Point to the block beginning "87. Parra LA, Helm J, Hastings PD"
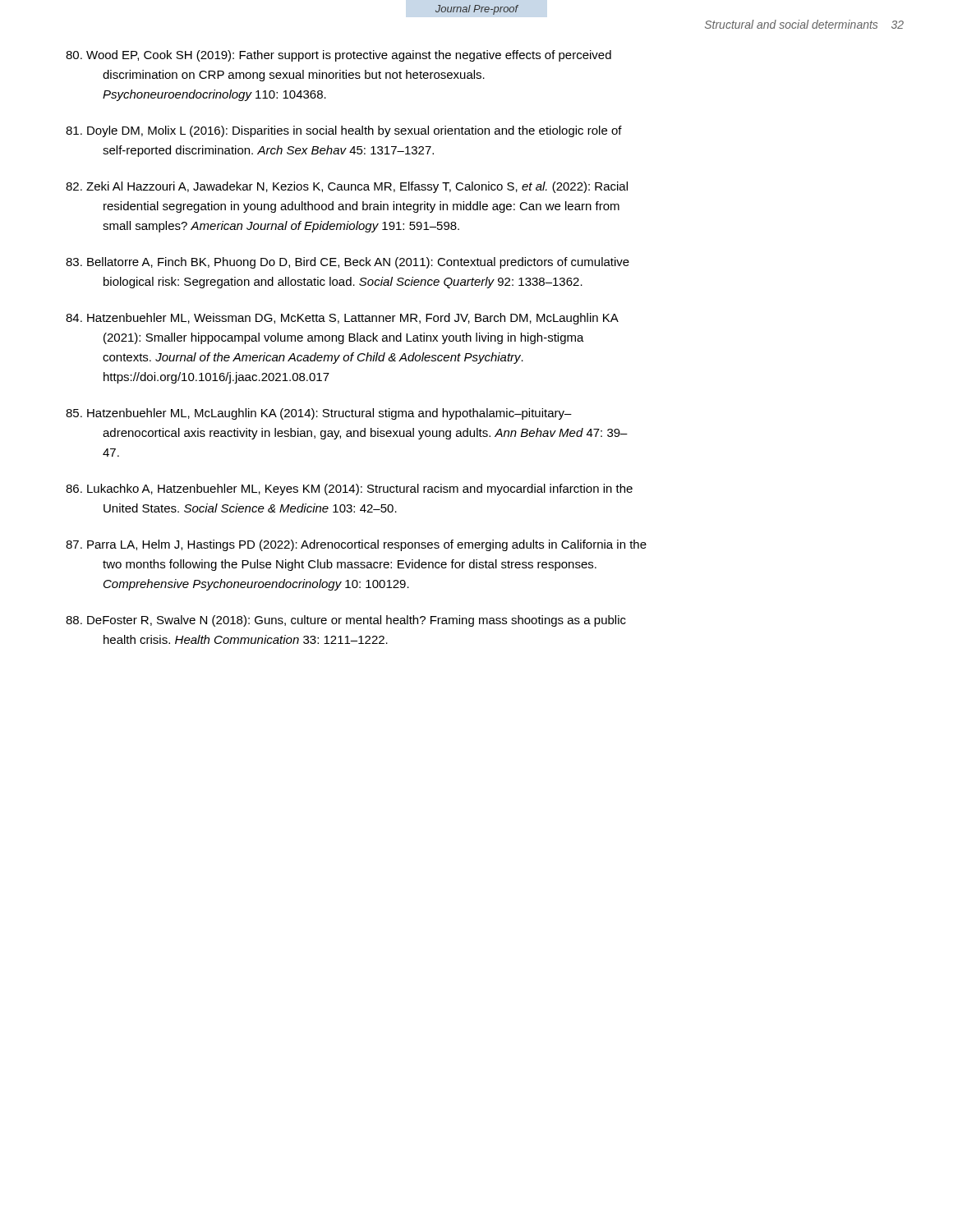 [485, 564]
